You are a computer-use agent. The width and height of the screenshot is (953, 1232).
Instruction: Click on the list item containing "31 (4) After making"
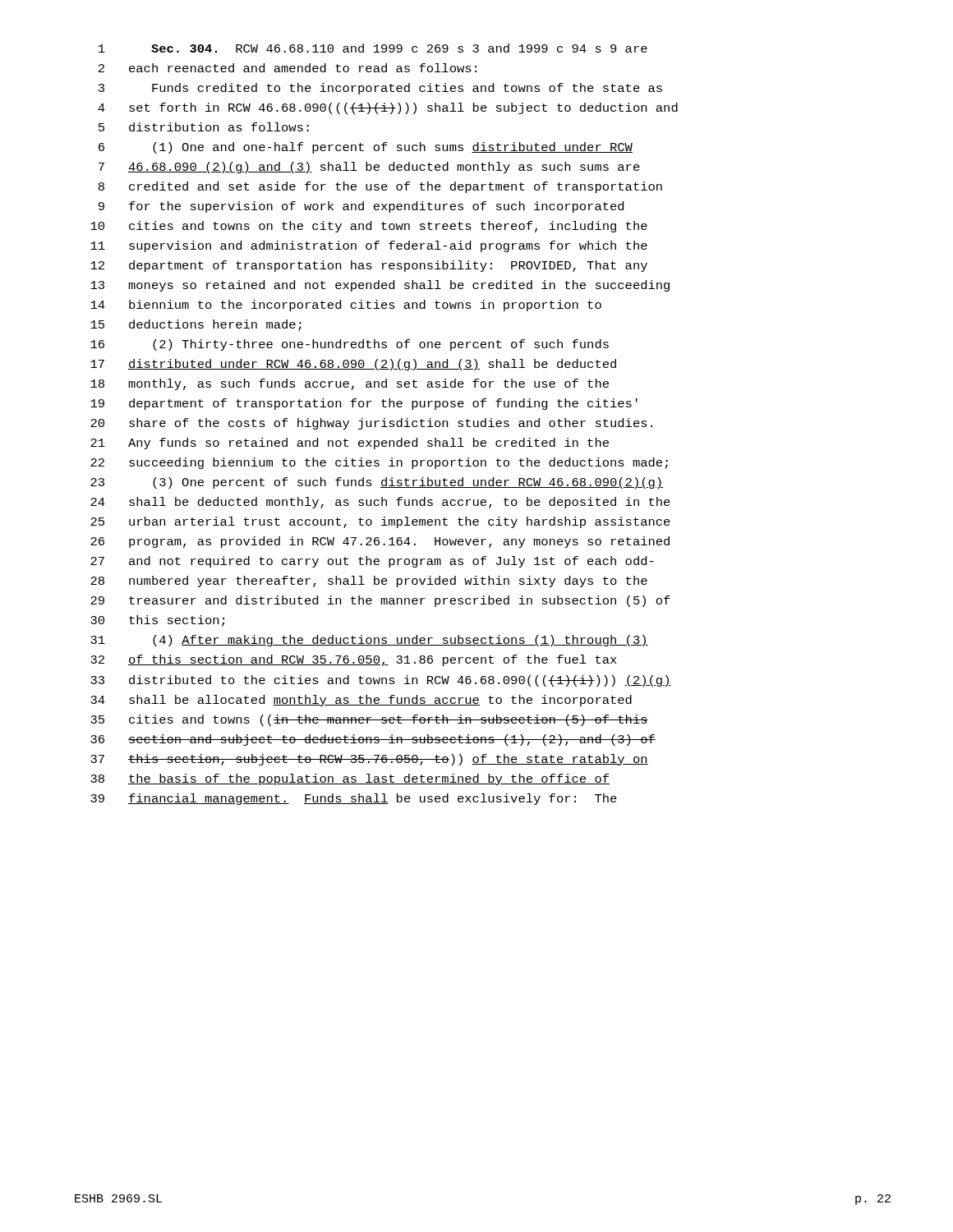tap(483, 641)
